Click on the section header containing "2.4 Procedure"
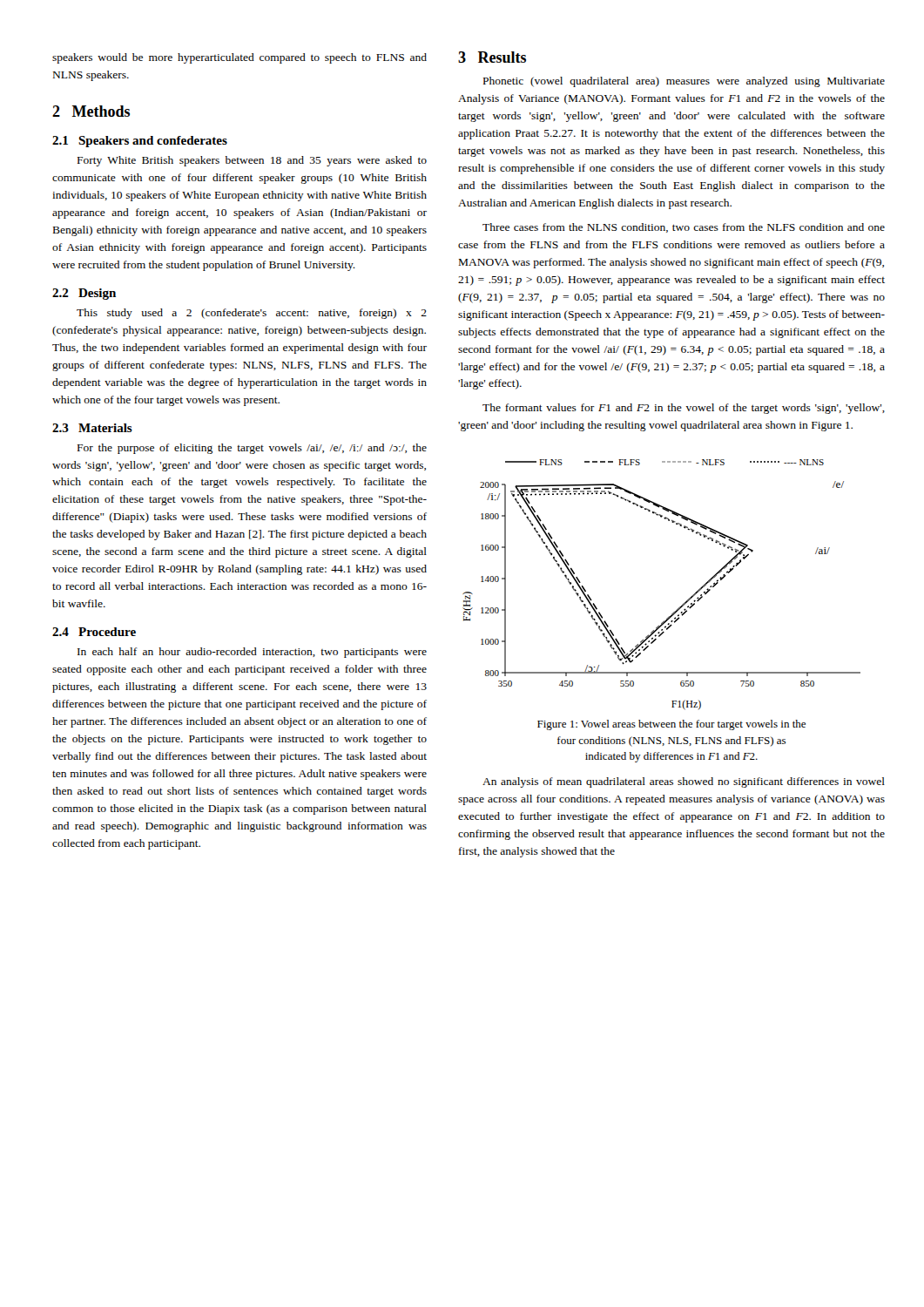The height and width of the screenshot is (1307, 924). 94,632
